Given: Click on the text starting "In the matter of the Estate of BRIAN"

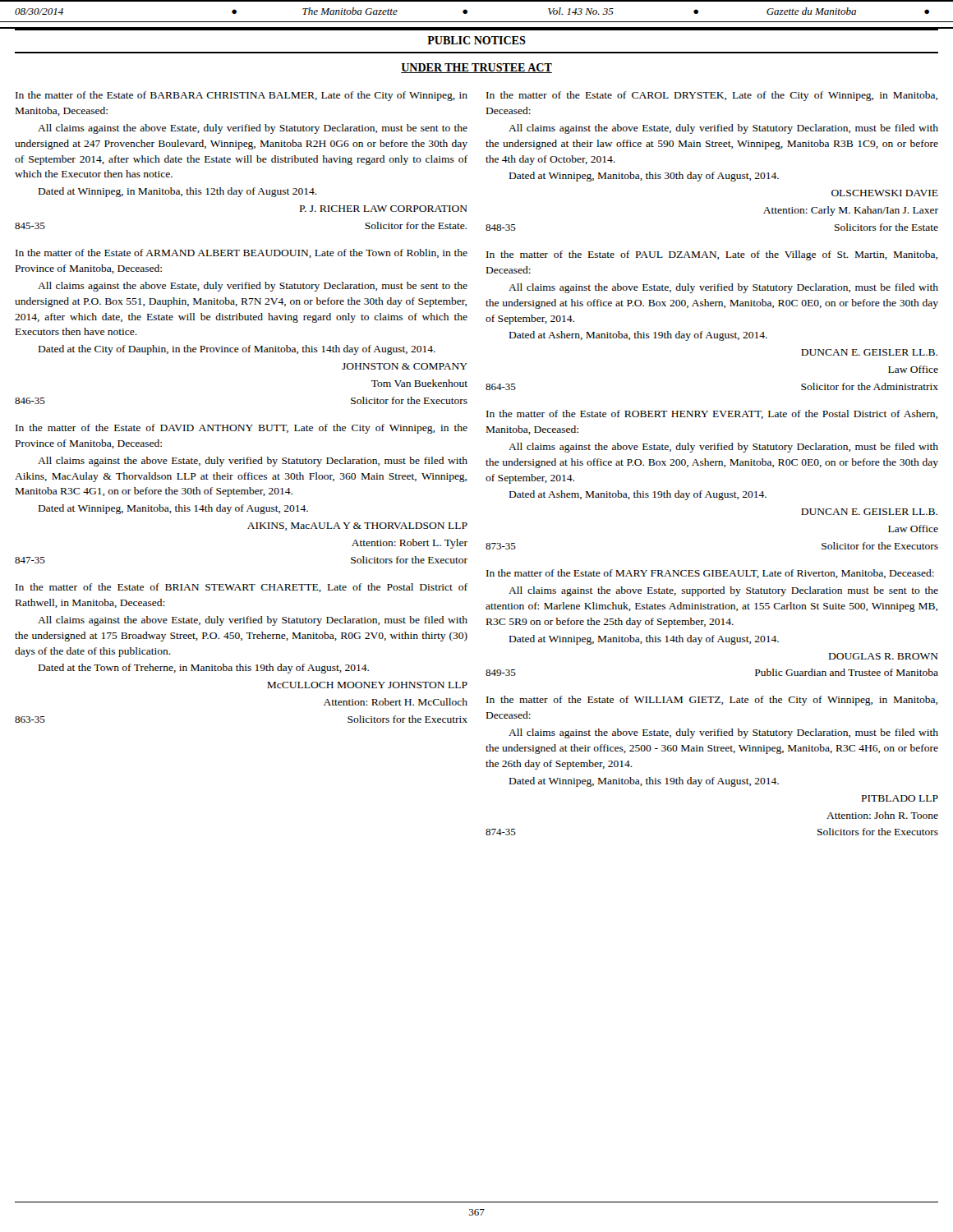Looking at the screenshot, I should 241,654.
